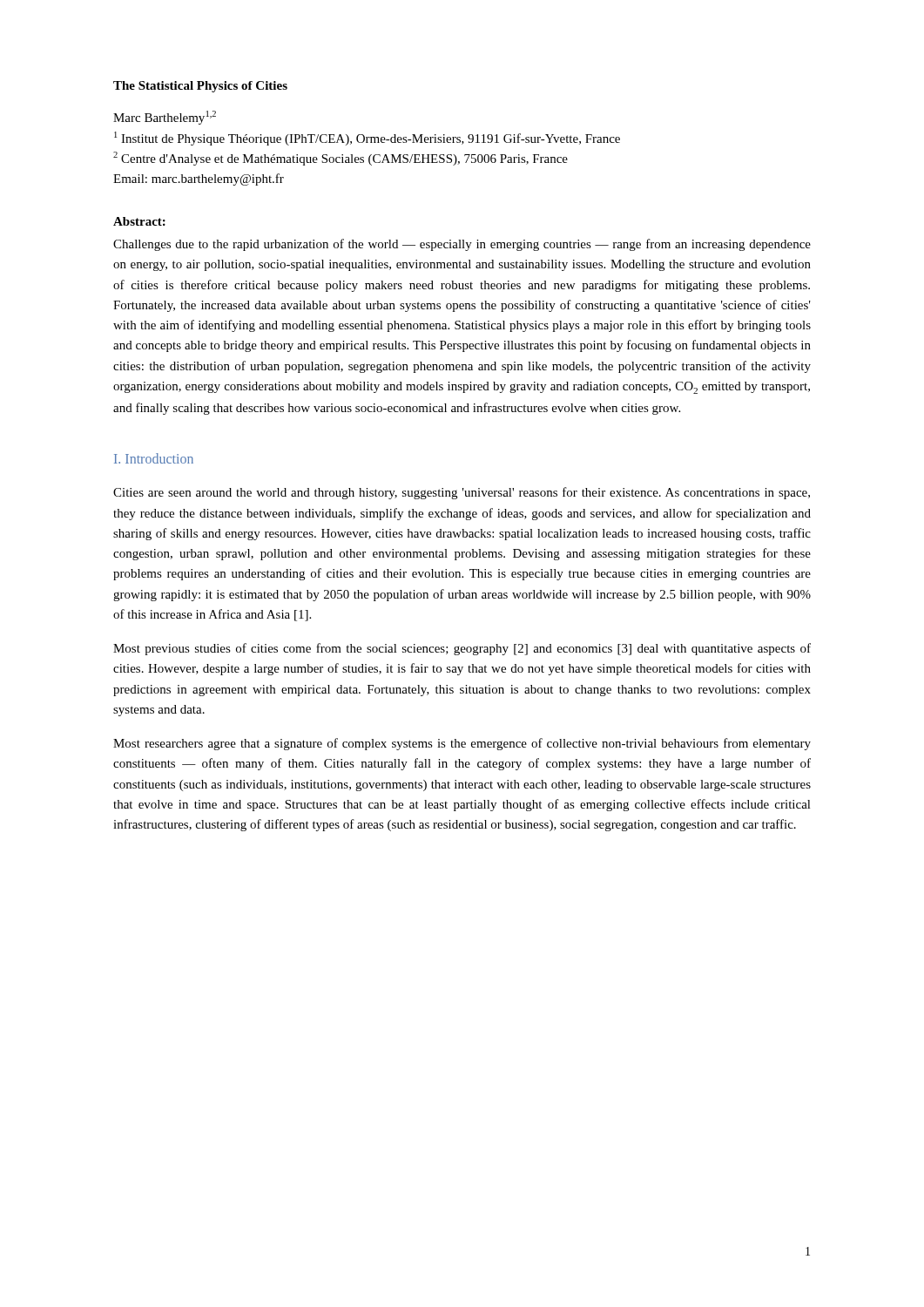Locate the text block that reads "Cities are seen around the world and through"
924x1307 pixels.
point(462,553)
